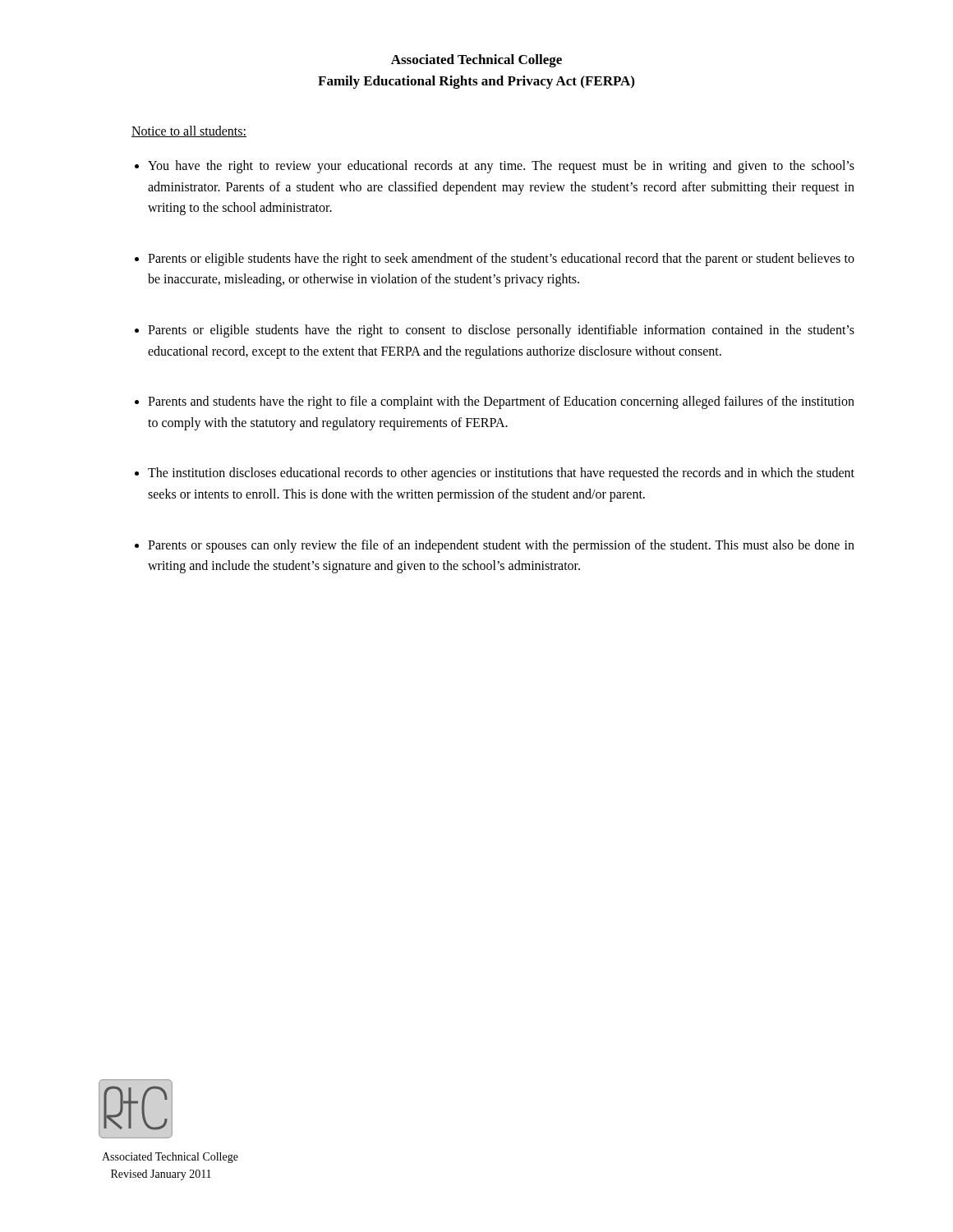Locate the block starting "You have the right to review"

[501, 187]
